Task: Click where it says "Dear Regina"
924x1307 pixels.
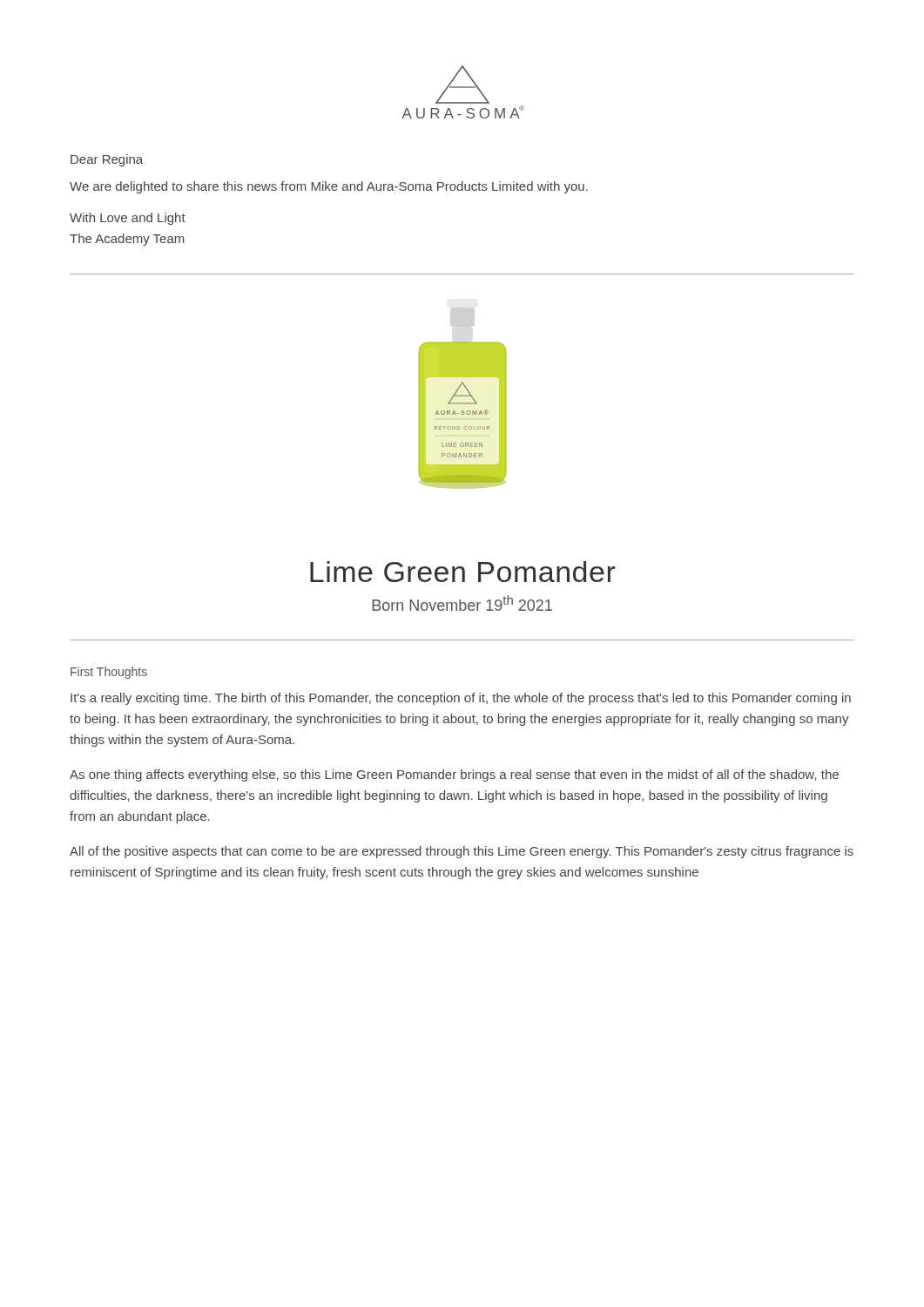Action: tap(106, 159)
